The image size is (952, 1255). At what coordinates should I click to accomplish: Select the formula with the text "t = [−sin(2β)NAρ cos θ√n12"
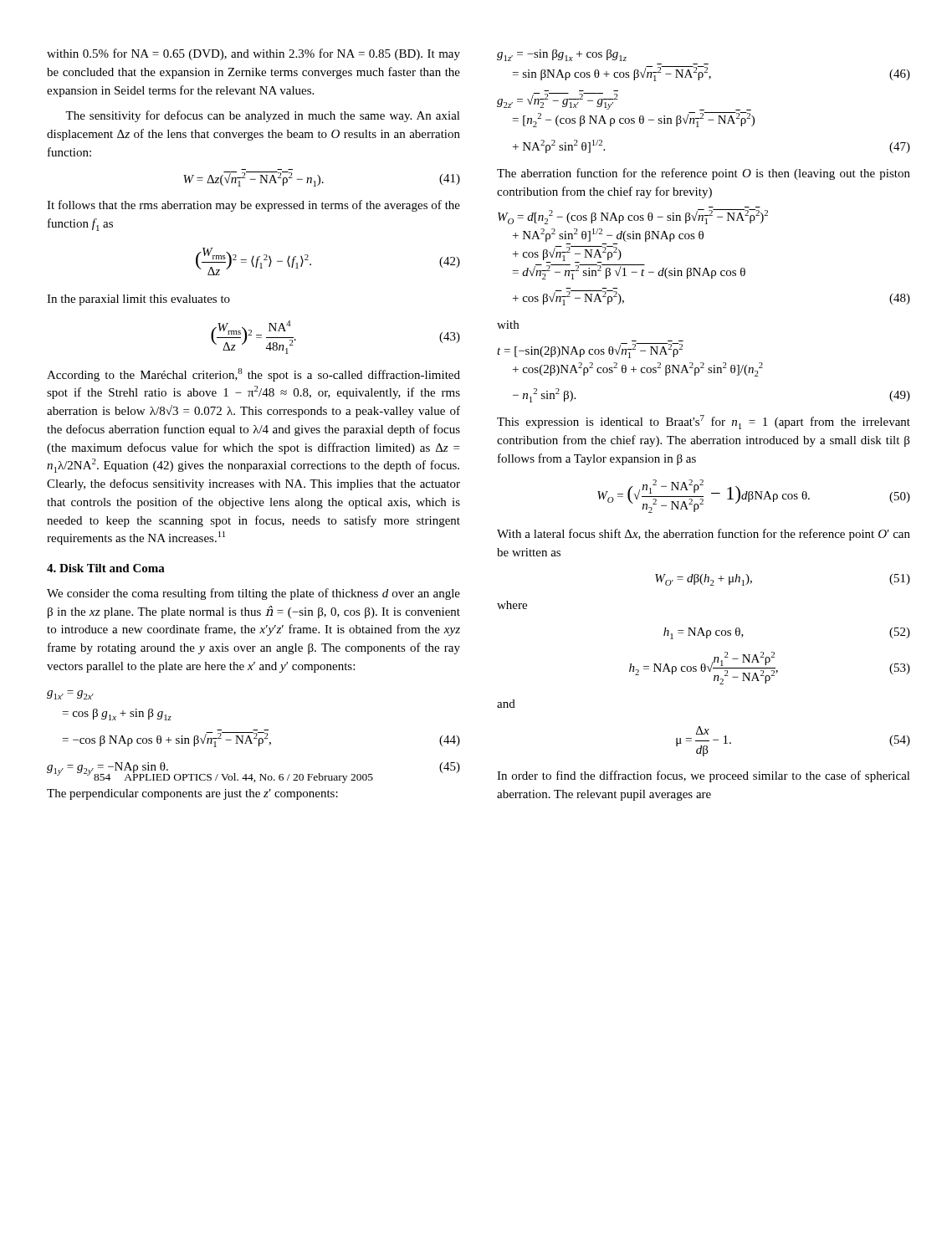[x=704, y=373]
